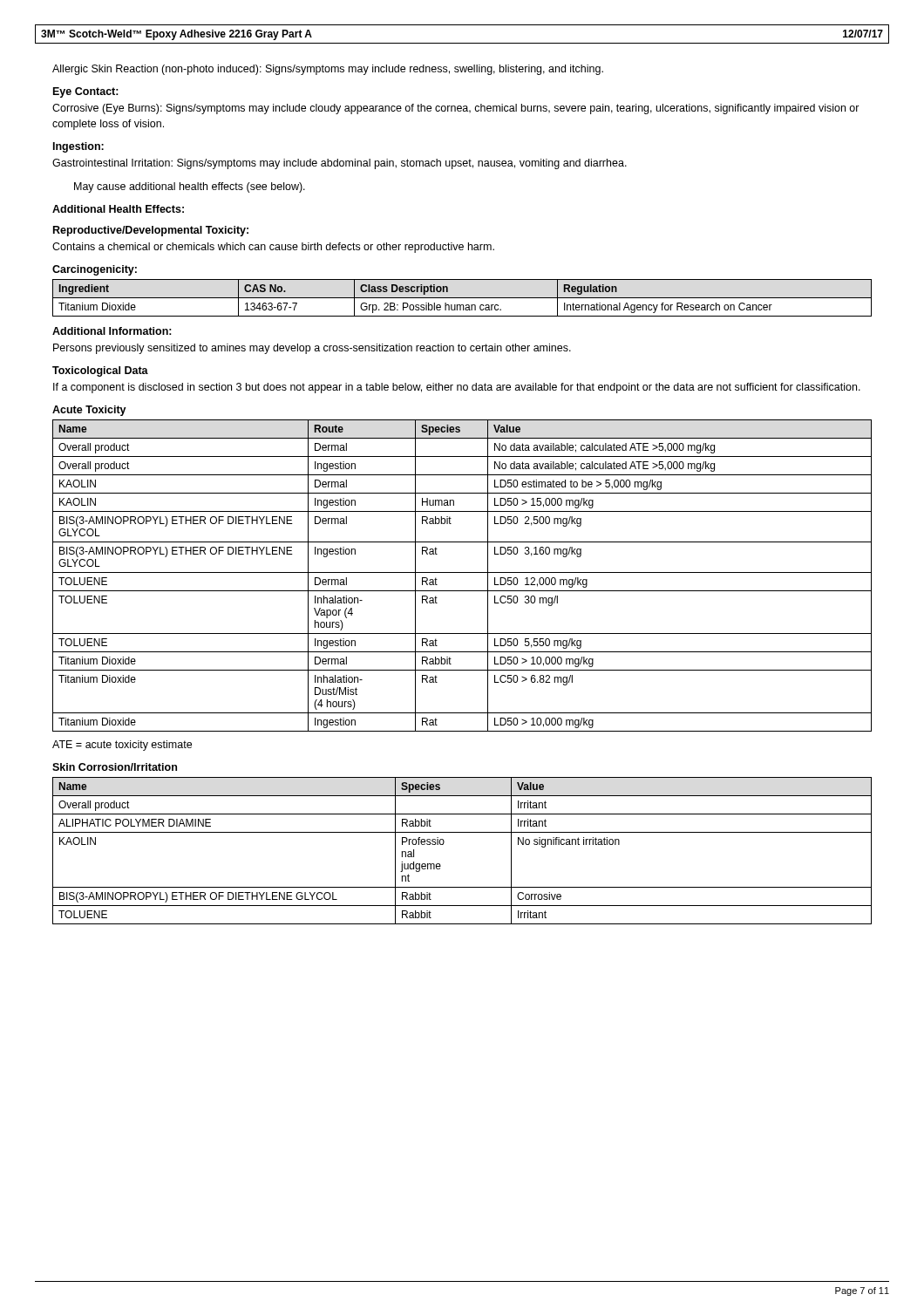Locate the block starting "If a component is"
Viewport: 924px width, 1308px height.
[457, 387]
